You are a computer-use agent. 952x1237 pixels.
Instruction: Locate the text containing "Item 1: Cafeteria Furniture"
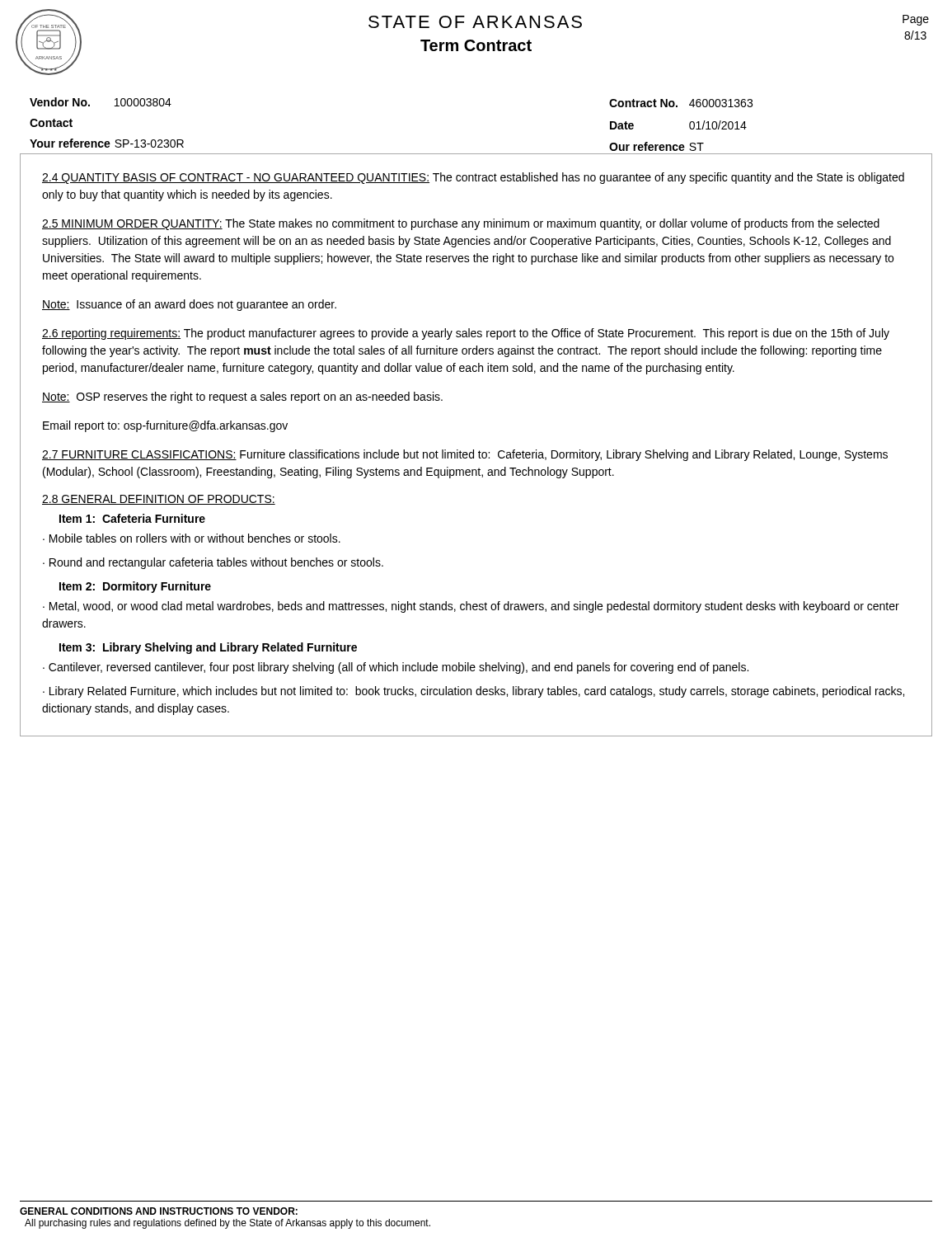pyautogui.click(x=132, y=519)
